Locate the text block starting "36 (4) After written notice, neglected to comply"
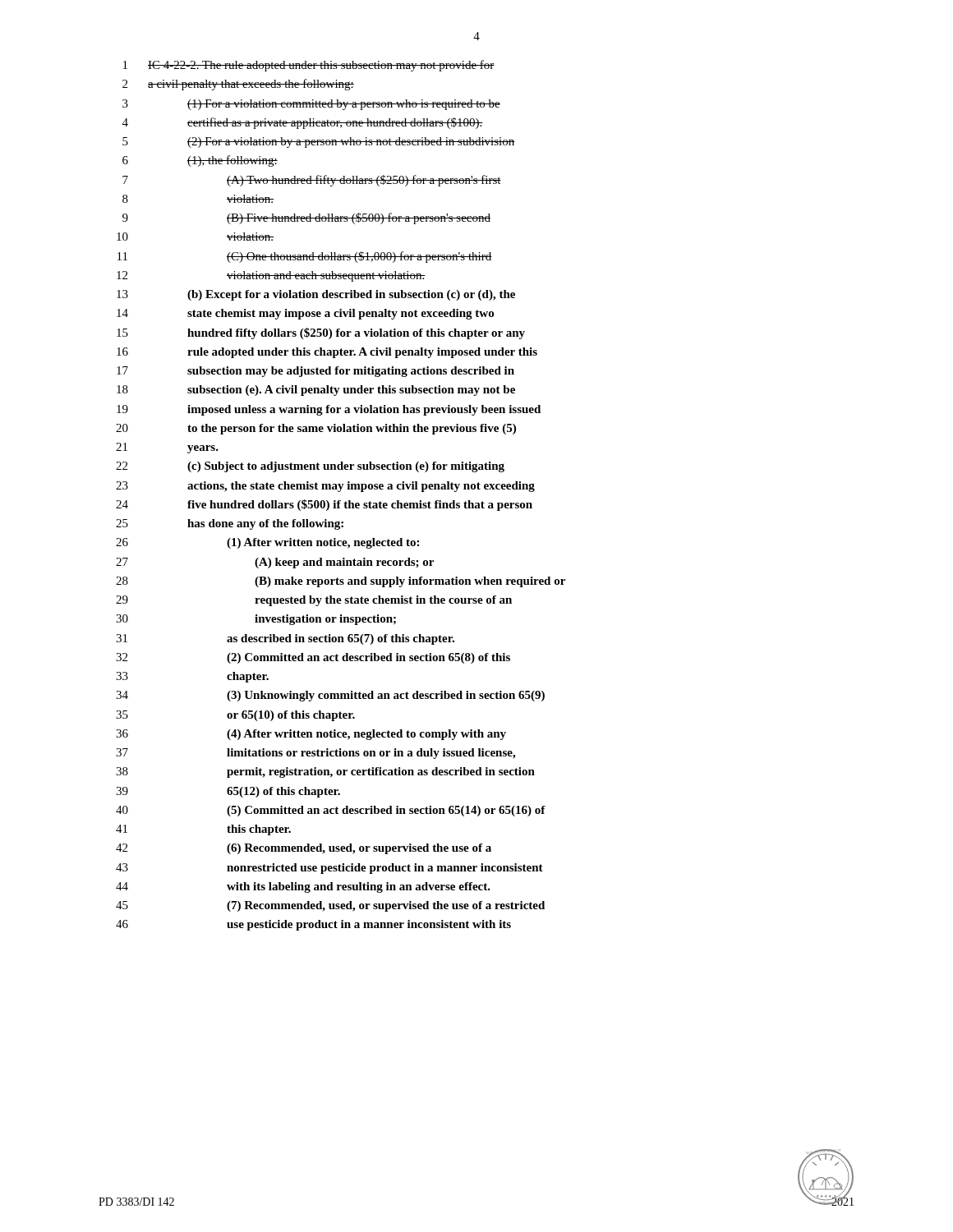953x1232 pixels. [476, 734]
